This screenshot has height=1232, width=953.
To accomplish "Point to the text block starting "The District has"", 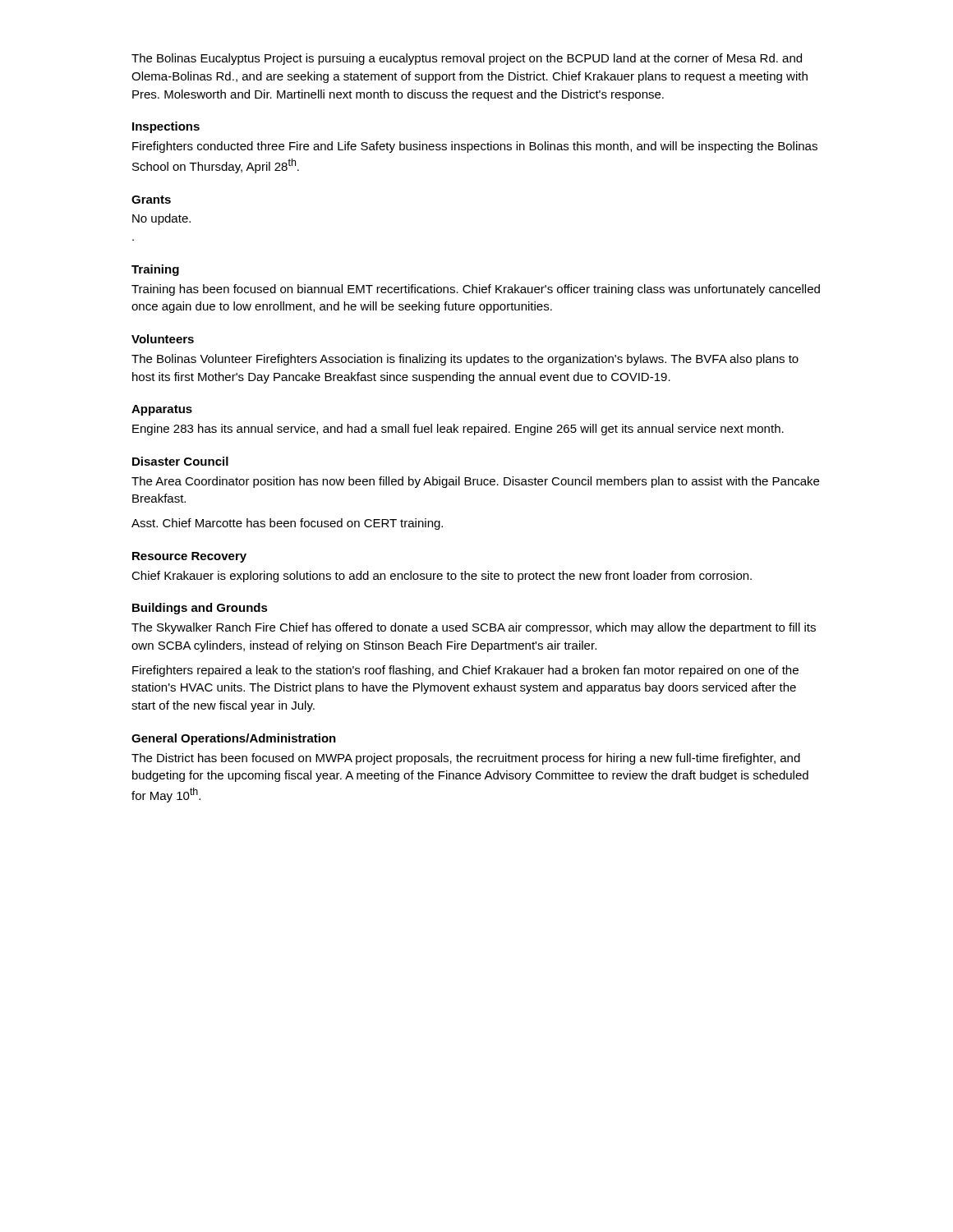I will pyautogui.click(x=470, y=776).
